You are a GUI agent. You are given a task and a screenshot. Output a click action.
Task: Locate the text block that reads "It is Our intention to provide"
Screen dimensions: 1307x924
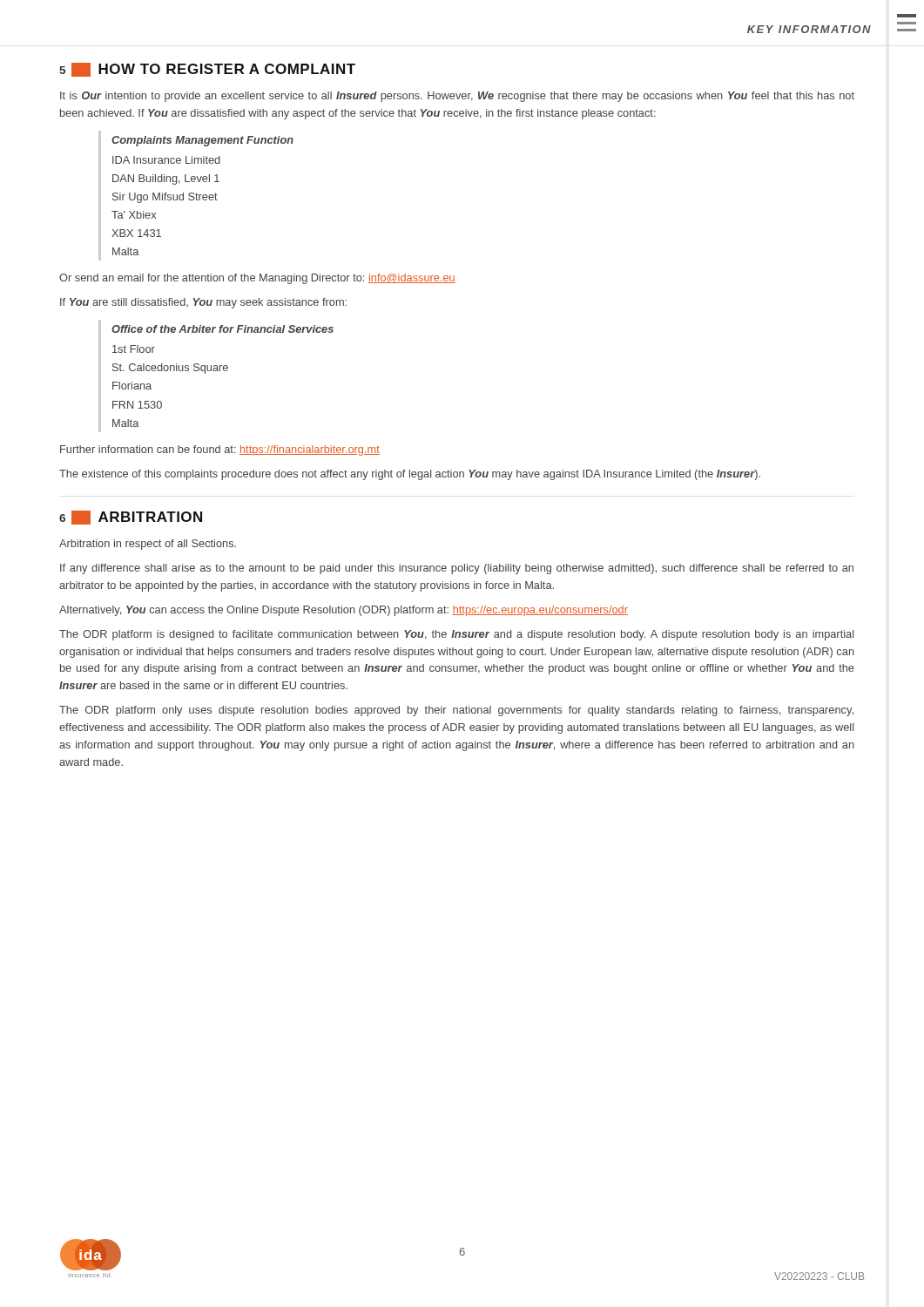pyautogui.click(x=457, y=104)
